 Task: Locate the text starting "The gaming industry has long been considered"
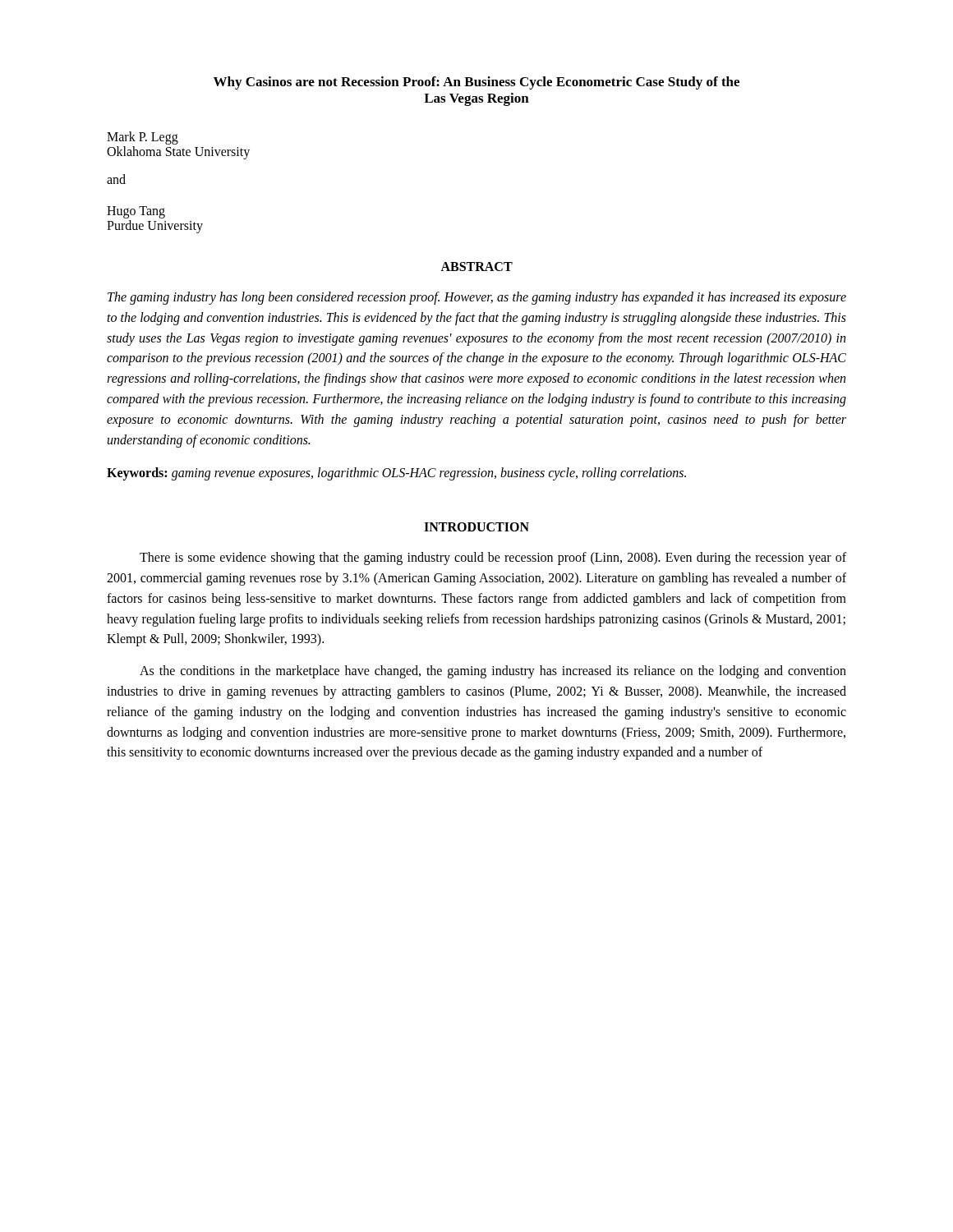point(476,368)
